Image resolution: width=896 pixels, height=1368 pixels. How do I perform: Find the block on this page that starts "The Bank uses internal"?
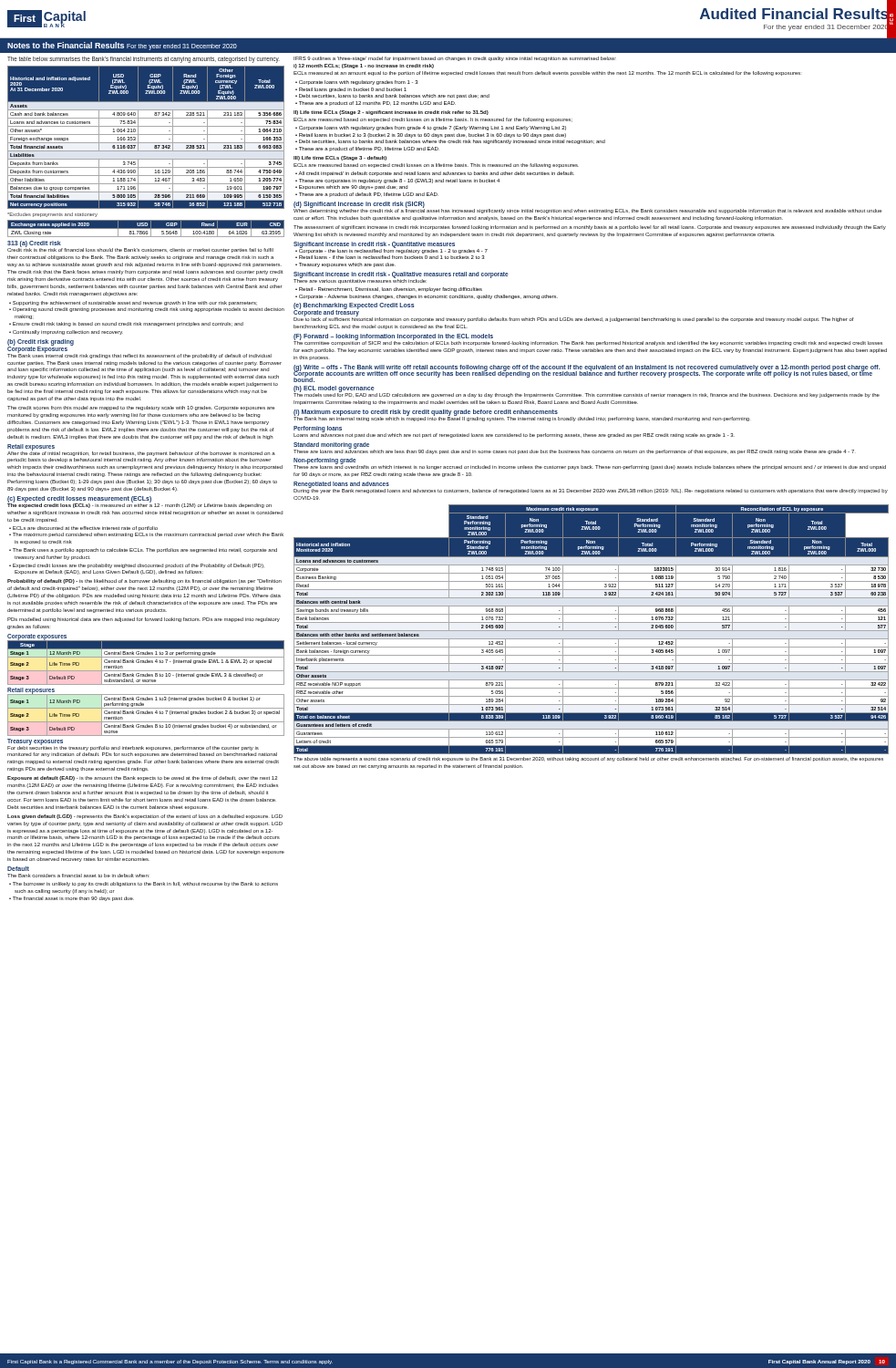click(x=144, y=377)
